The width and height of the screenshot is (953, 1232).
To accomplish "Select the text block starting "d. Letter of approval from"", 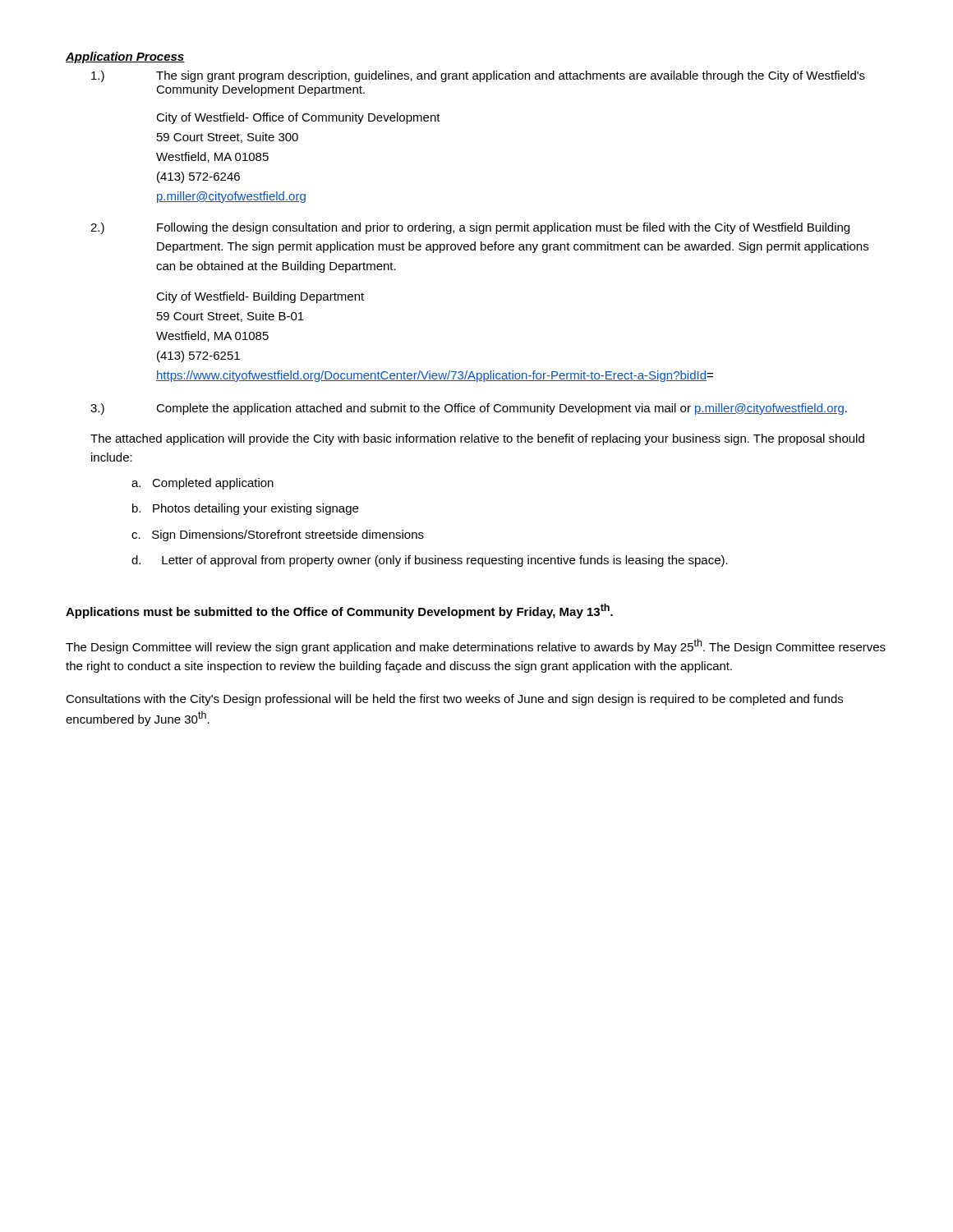I will pyautogui.click(x=509, y=560).
